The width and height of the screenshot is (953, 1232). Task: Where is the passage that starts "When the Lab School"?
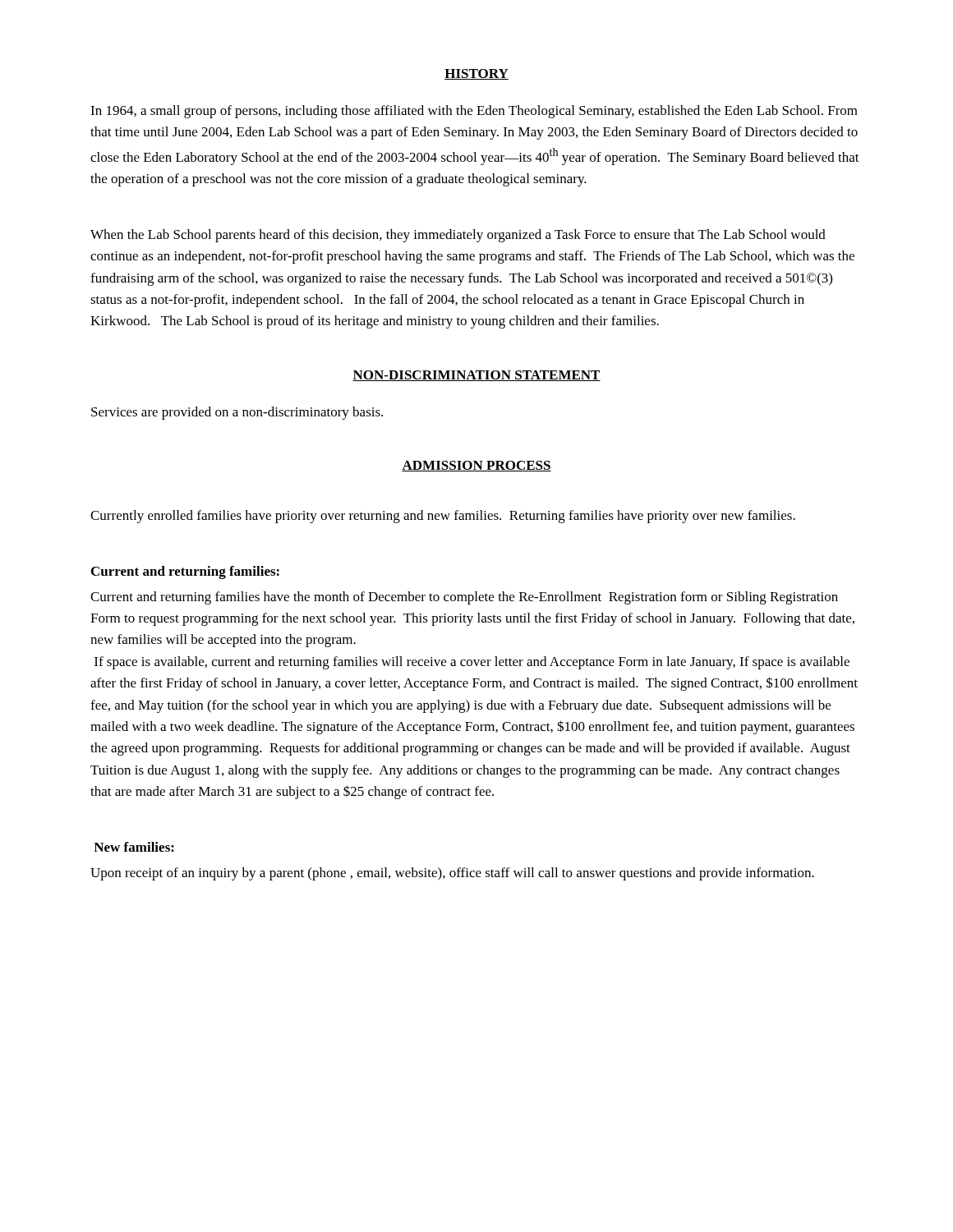point(473,278)
